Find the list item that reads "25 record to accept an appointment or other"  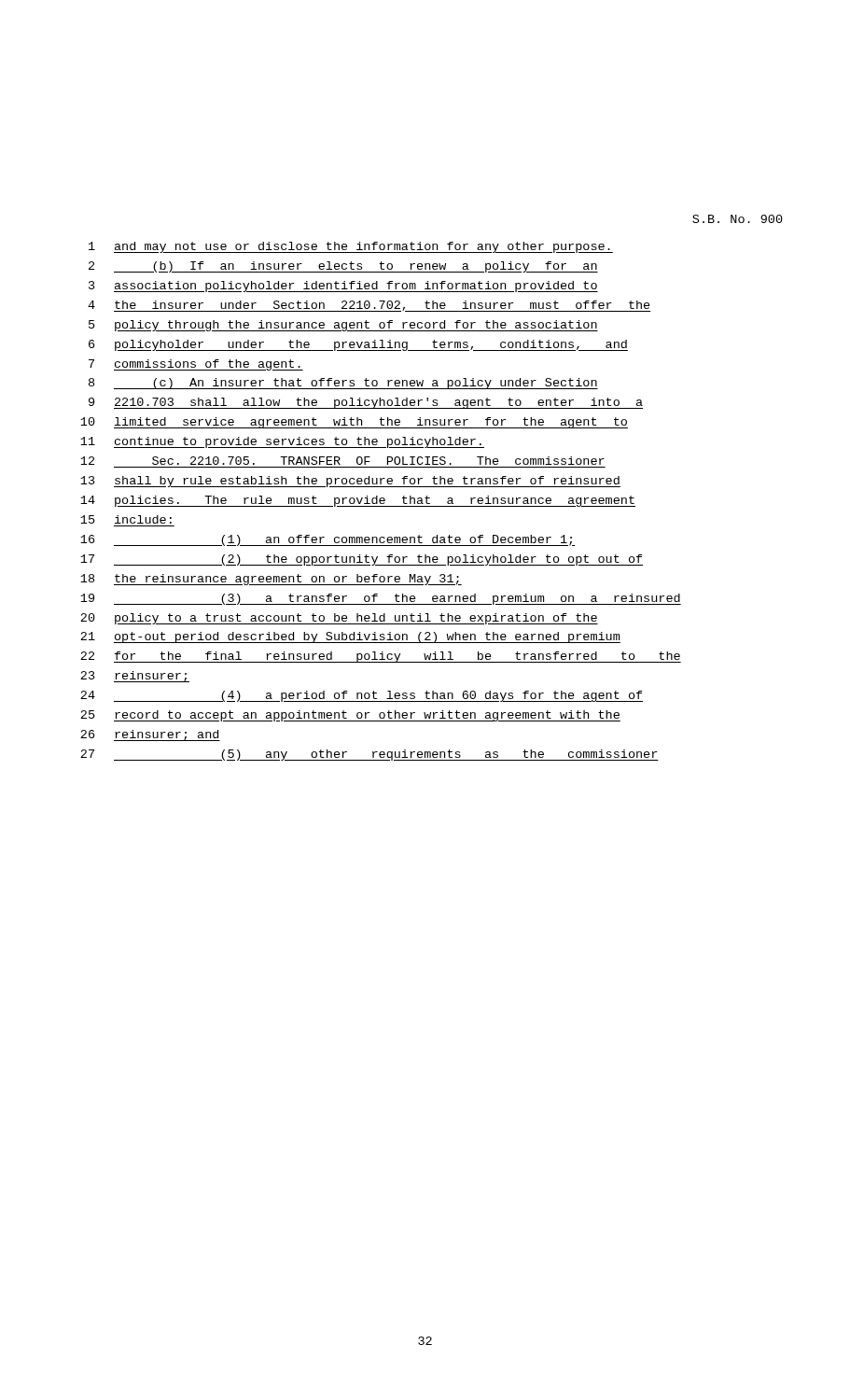coord(425,716)
